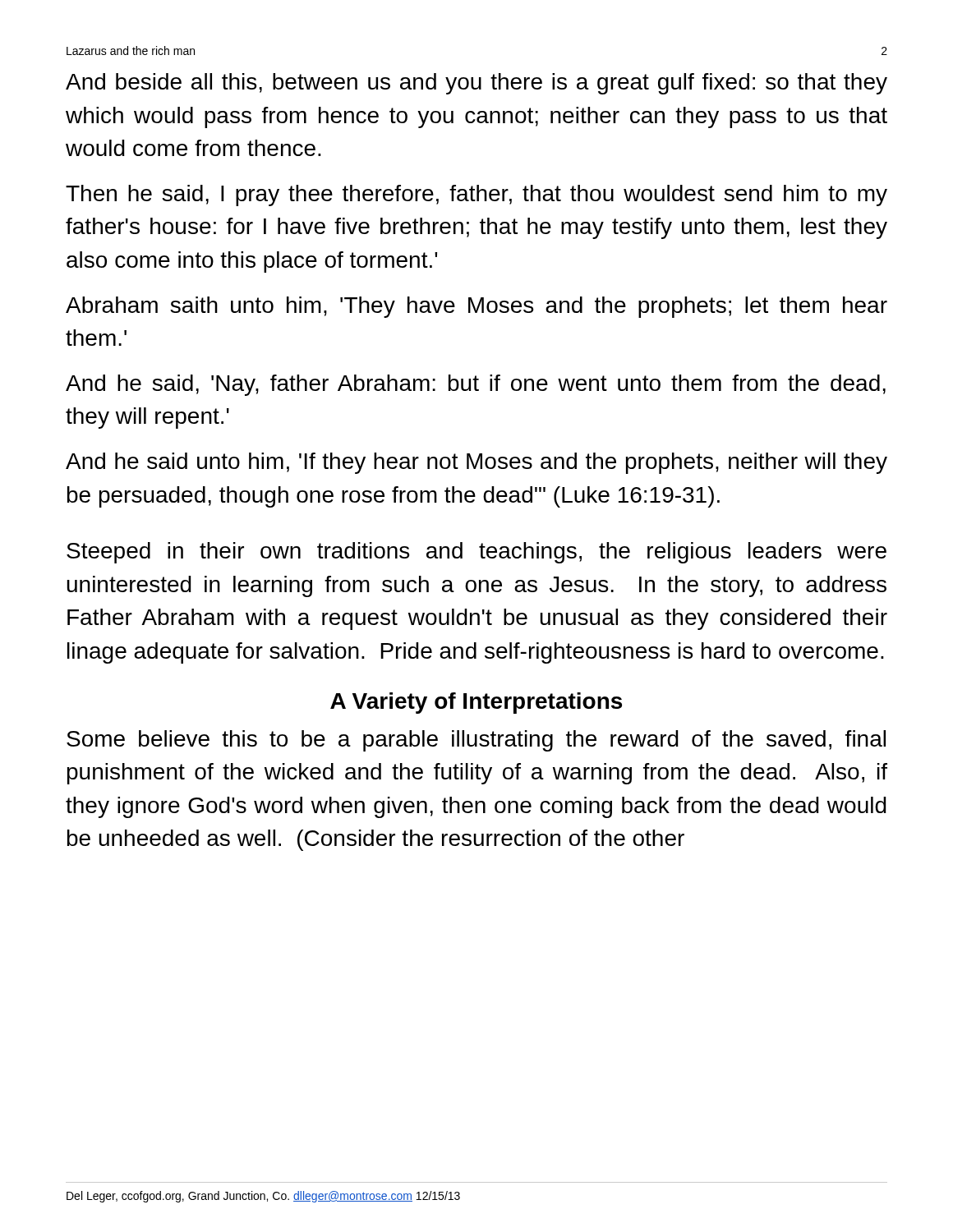The width and height of the screenshot is (953, 1232).
Task: Find the text starting "Some believe this to be a"
Action: click(476, 788)
